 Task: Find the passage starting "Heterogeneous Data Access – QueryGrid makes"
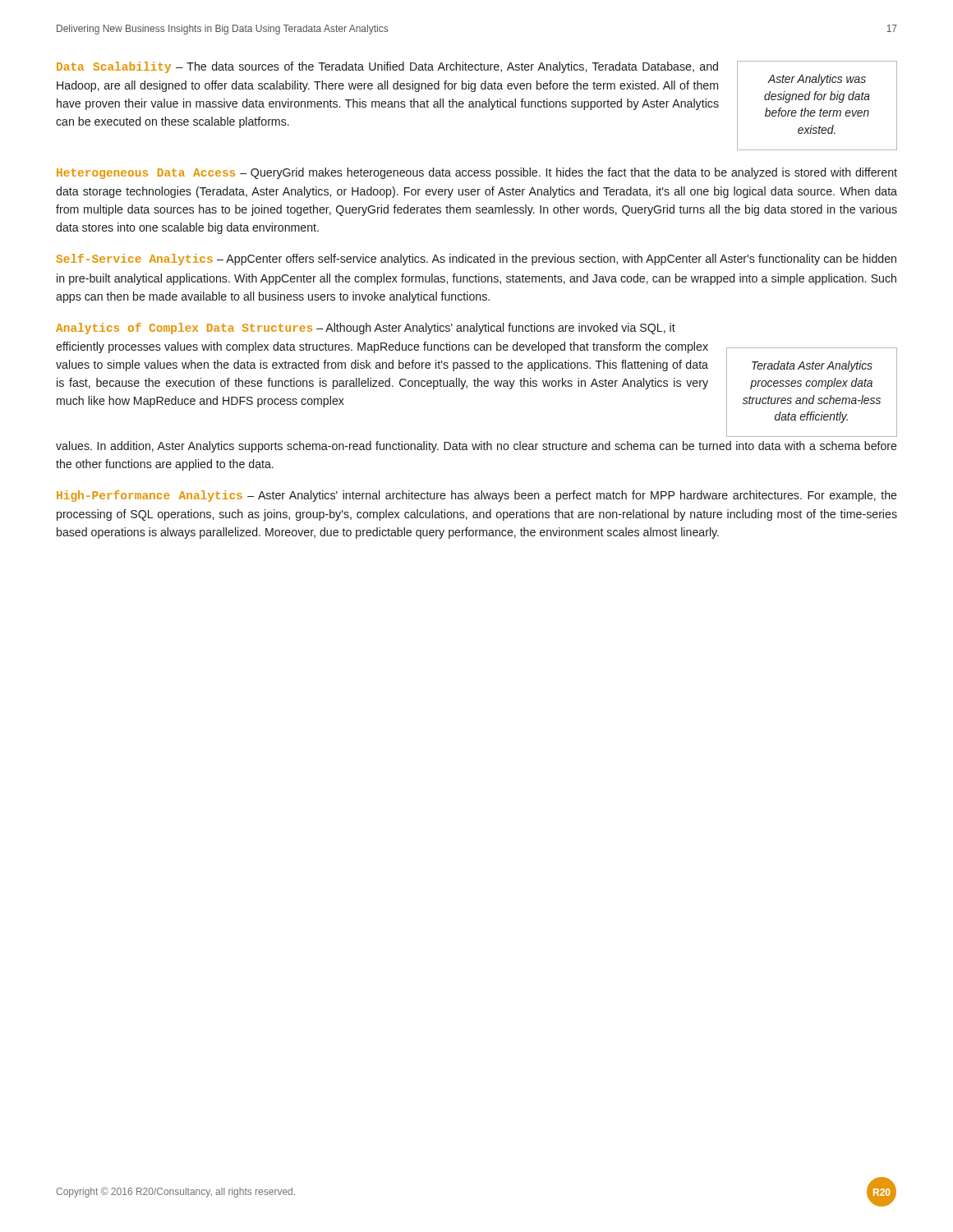(x=476, y=200)
